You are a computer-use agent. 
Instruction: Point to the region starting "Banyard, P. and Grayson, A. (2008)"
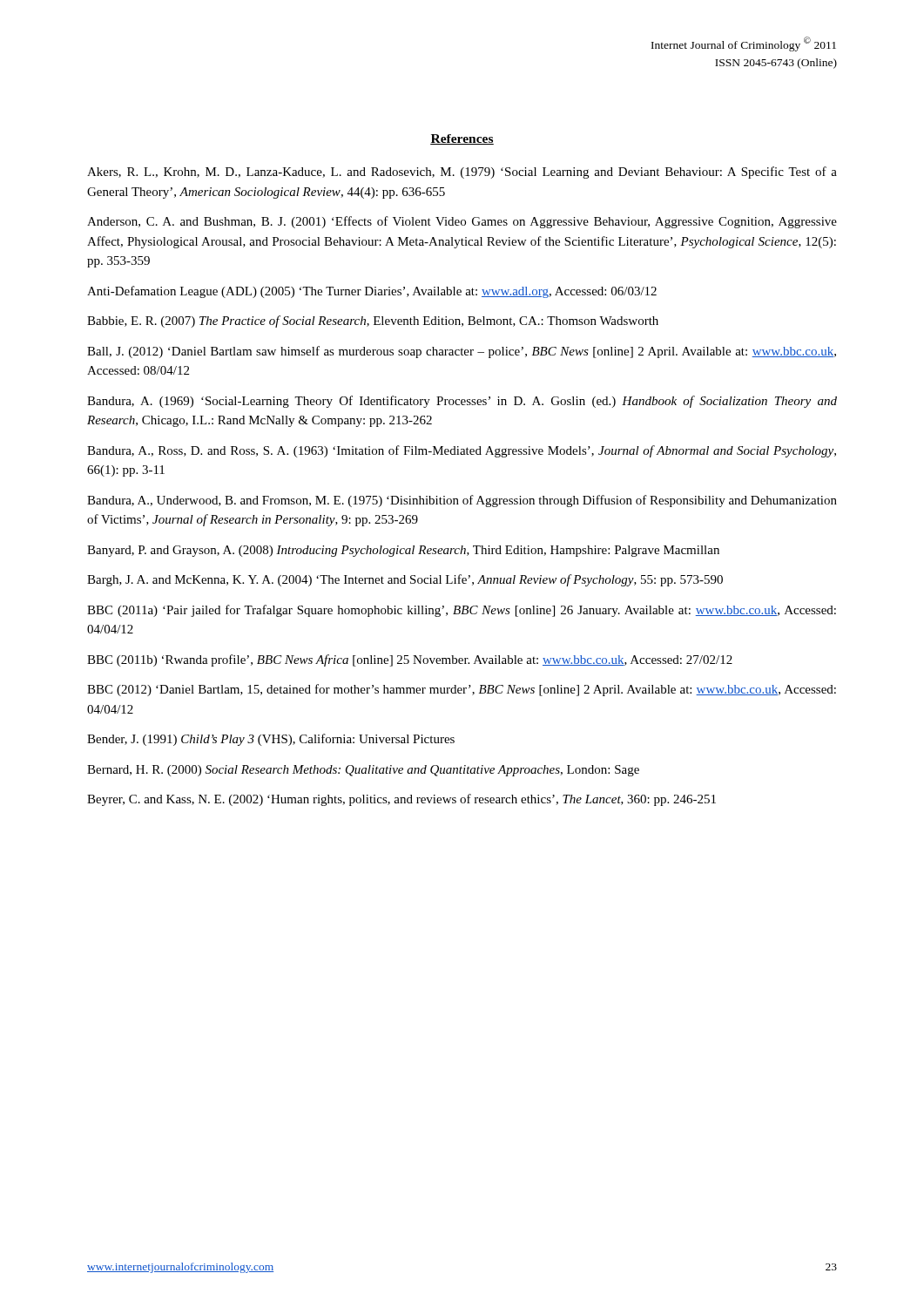tap(403, 549)
